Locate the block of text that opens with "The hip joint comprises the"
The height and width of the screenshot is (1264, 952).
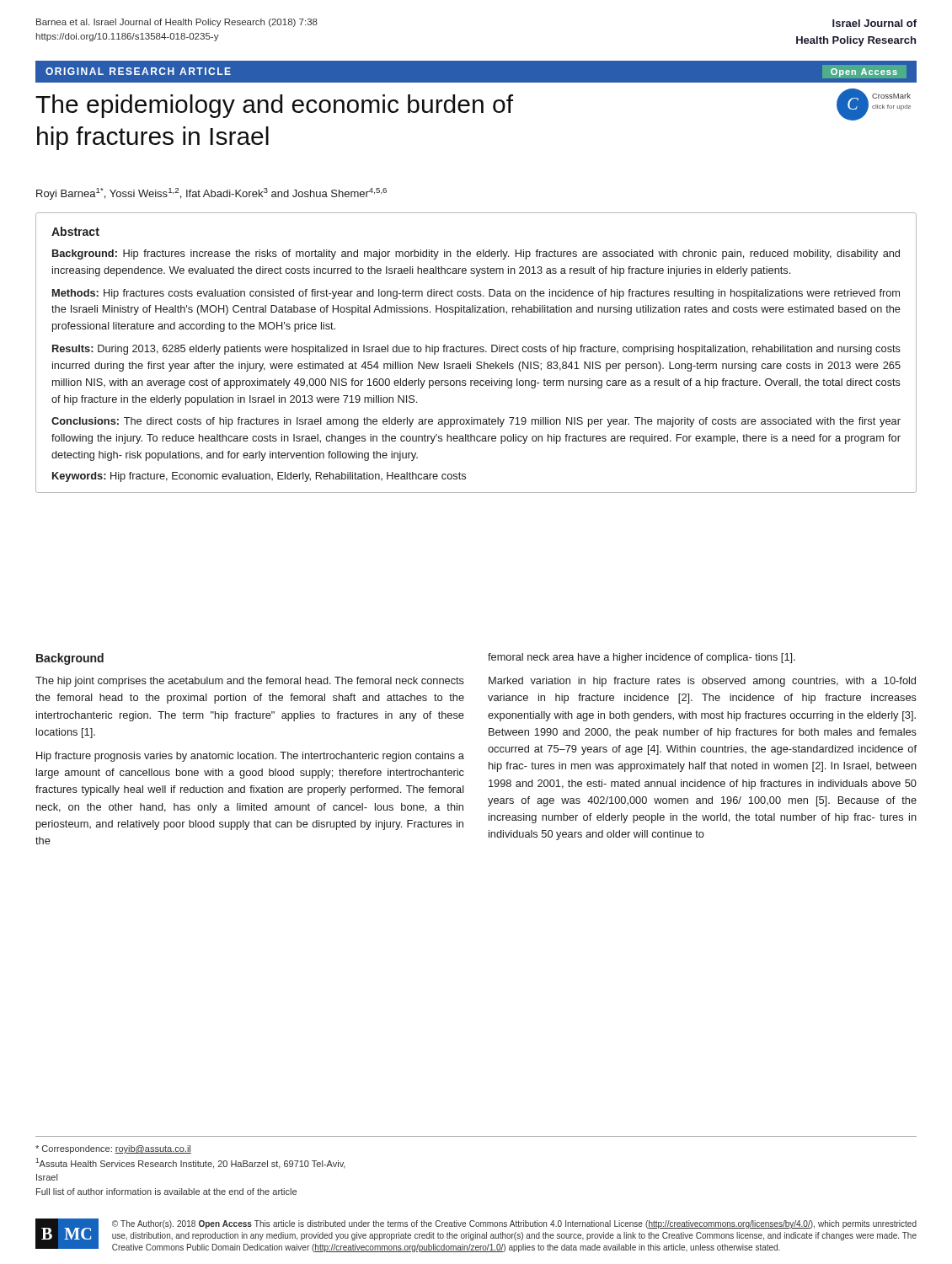pyautogui.click(x=250, y=706)
